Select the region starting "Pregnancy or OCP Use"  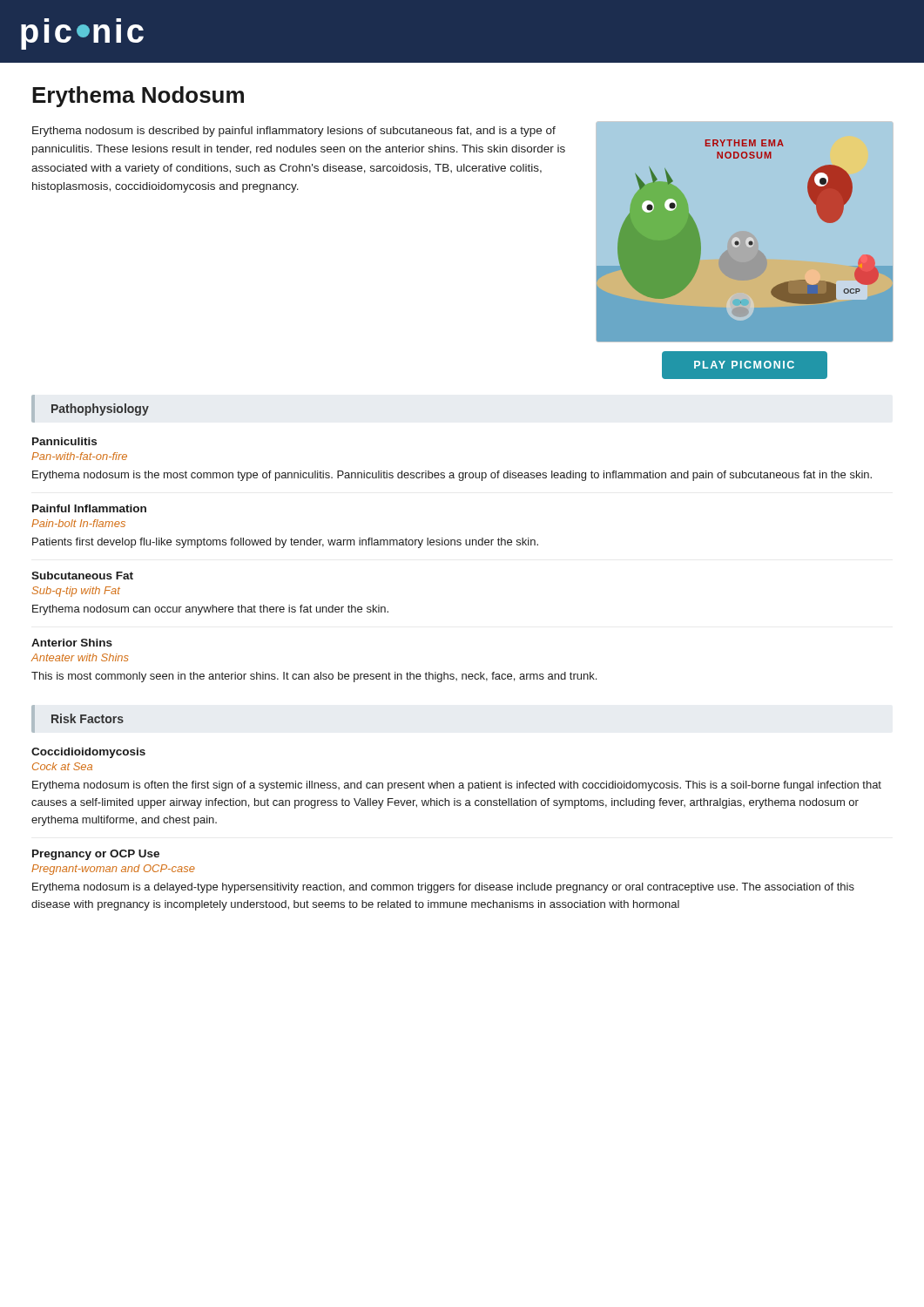click(96, 853)
